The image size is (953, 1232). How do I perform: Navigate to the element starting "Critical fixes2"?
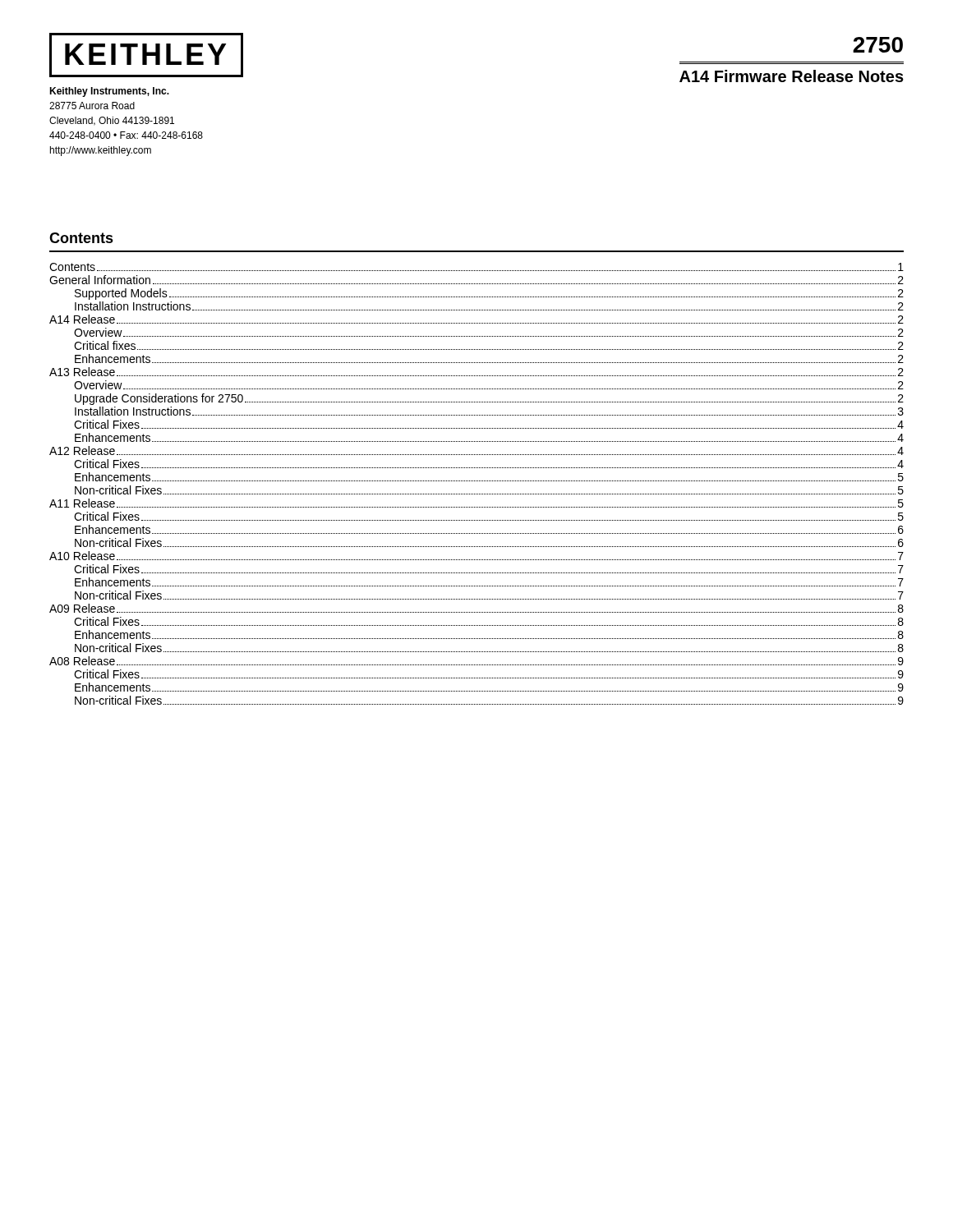coord(476,346)
